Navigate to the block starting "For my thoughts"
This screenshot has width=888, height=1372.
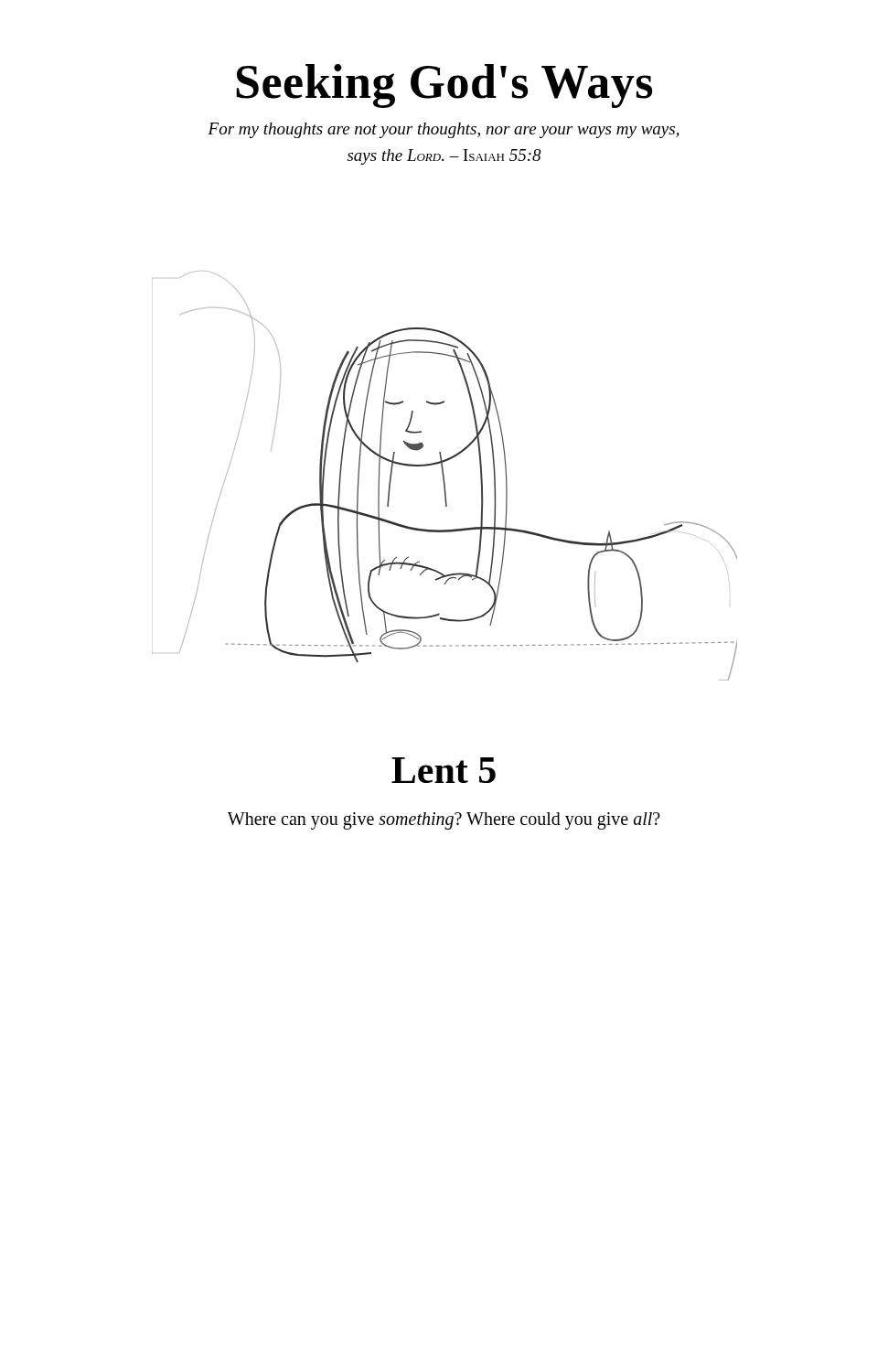click(x=444, y=142)
